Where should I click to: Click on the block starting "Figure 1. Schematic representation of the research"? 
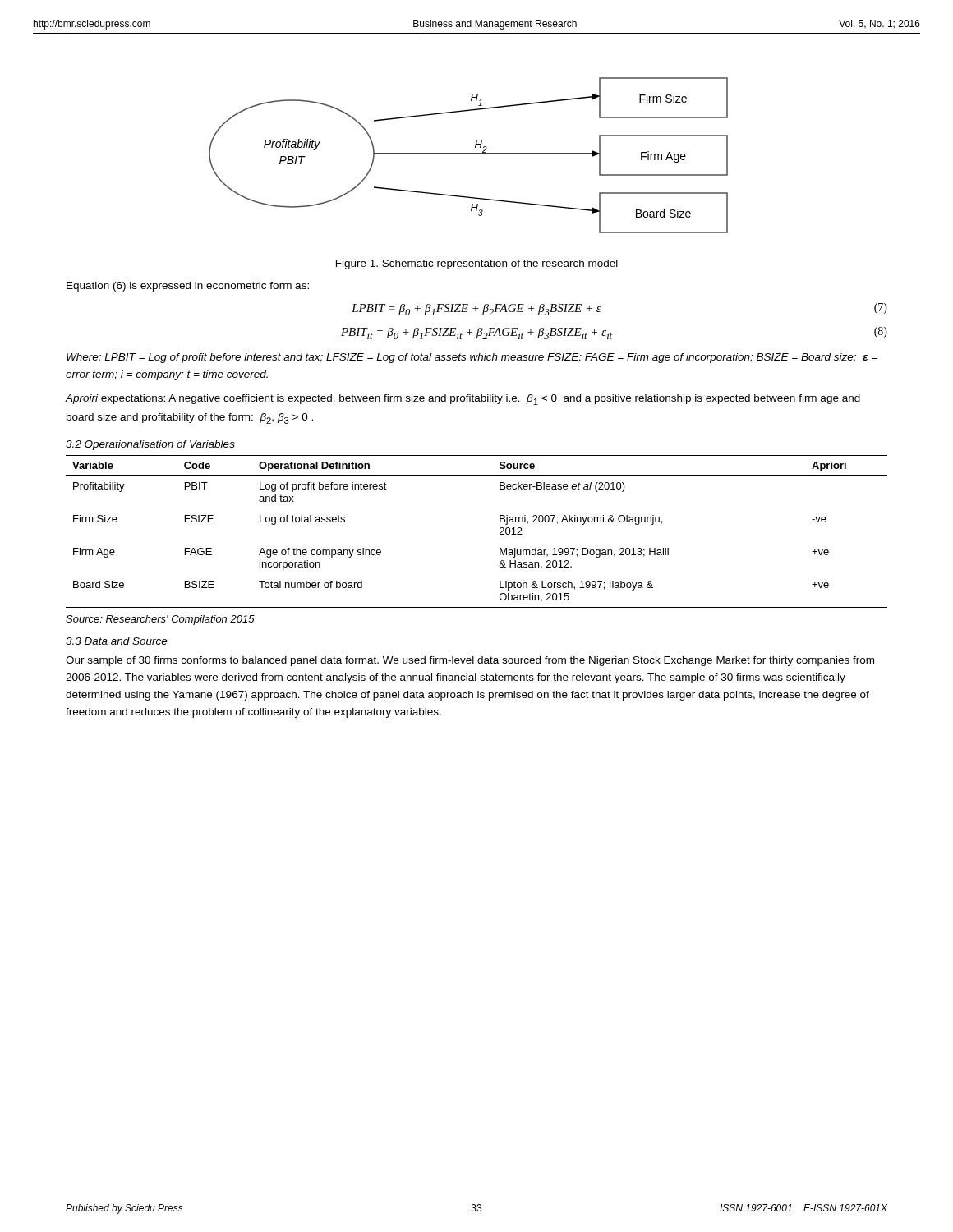click(x=476, y=263)
